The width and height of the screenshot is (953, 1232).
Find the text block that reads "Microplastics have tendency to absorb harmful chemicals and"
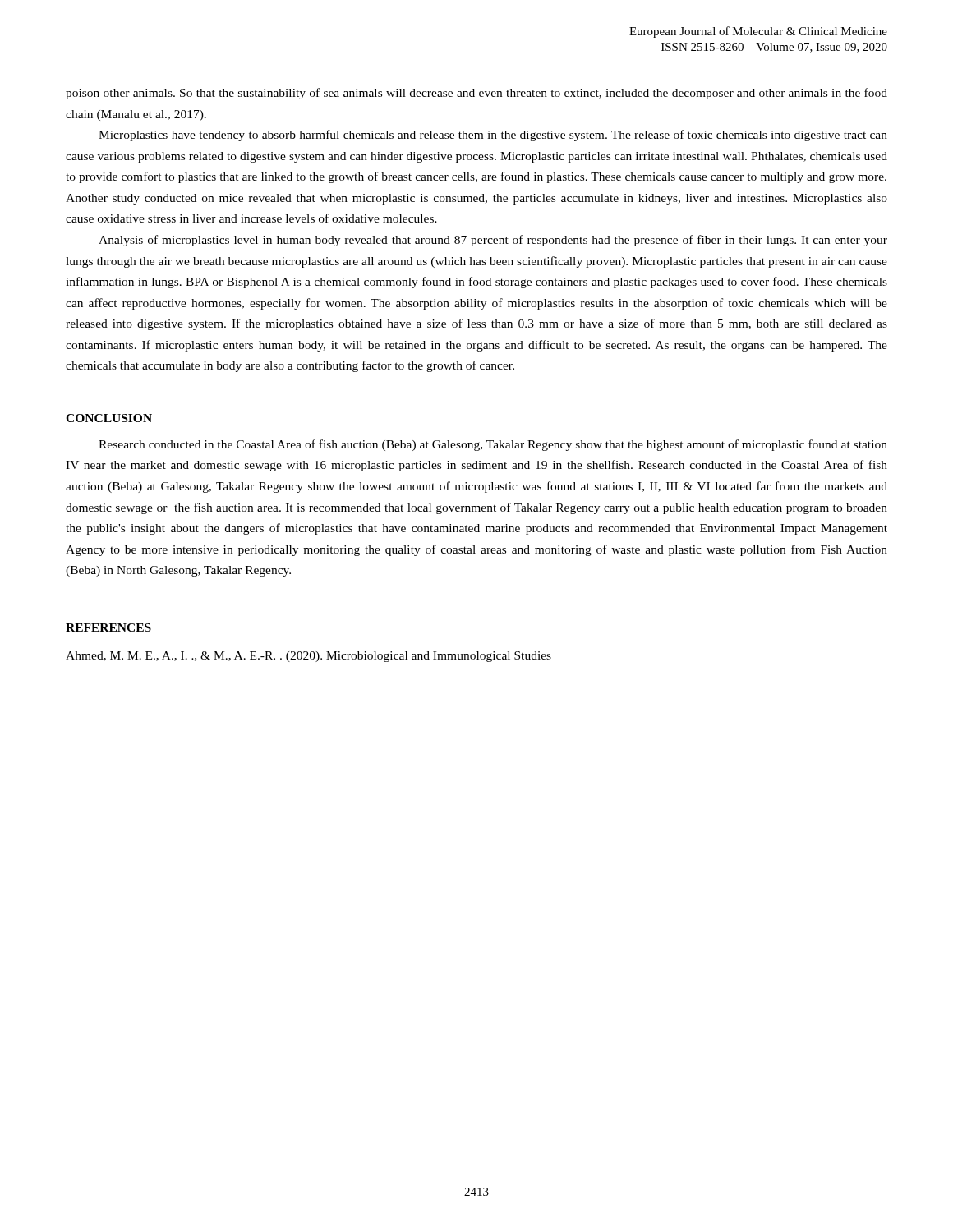[x=476, y=177]
